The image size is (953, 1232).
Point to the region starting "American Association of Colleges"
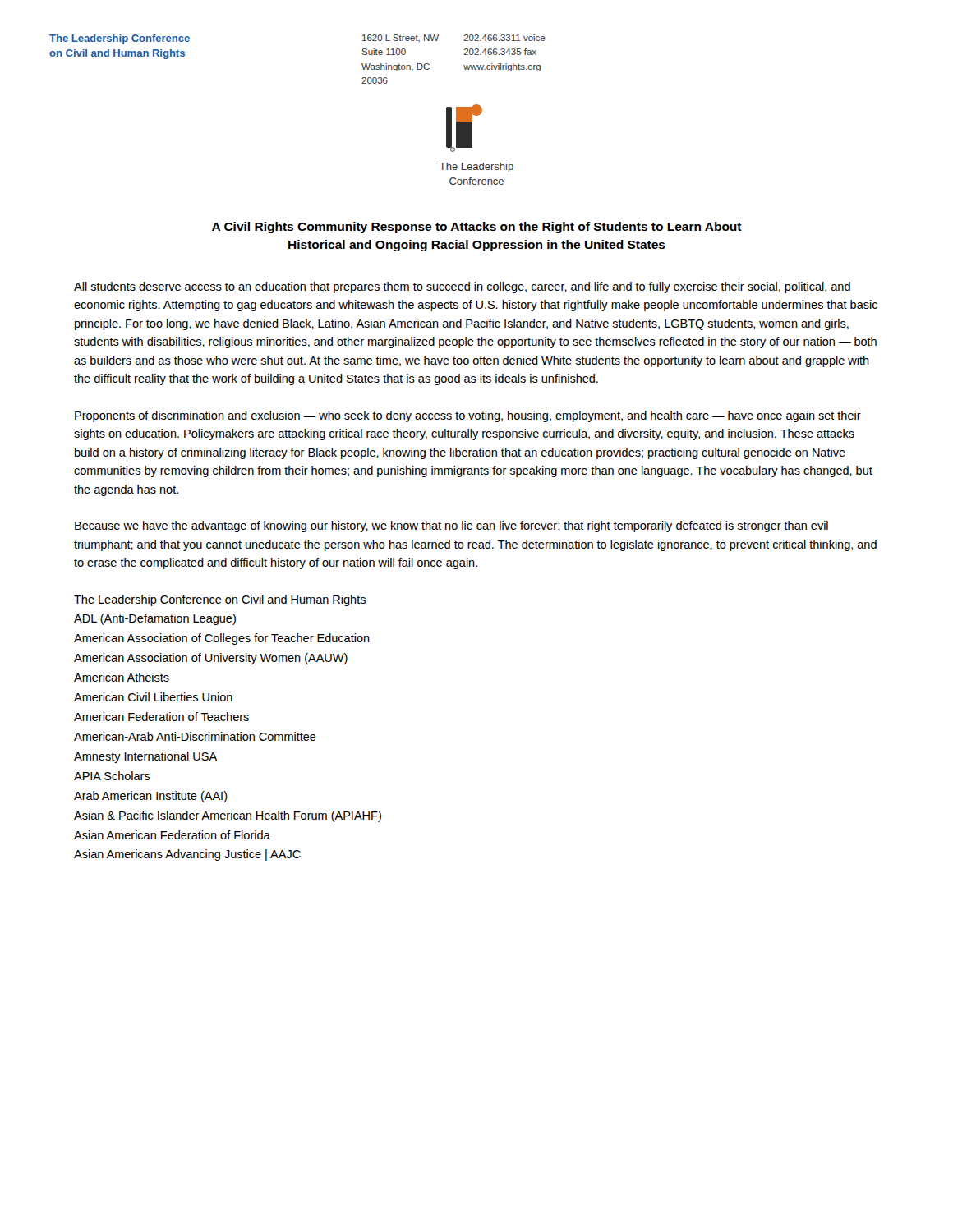(222, 638)
